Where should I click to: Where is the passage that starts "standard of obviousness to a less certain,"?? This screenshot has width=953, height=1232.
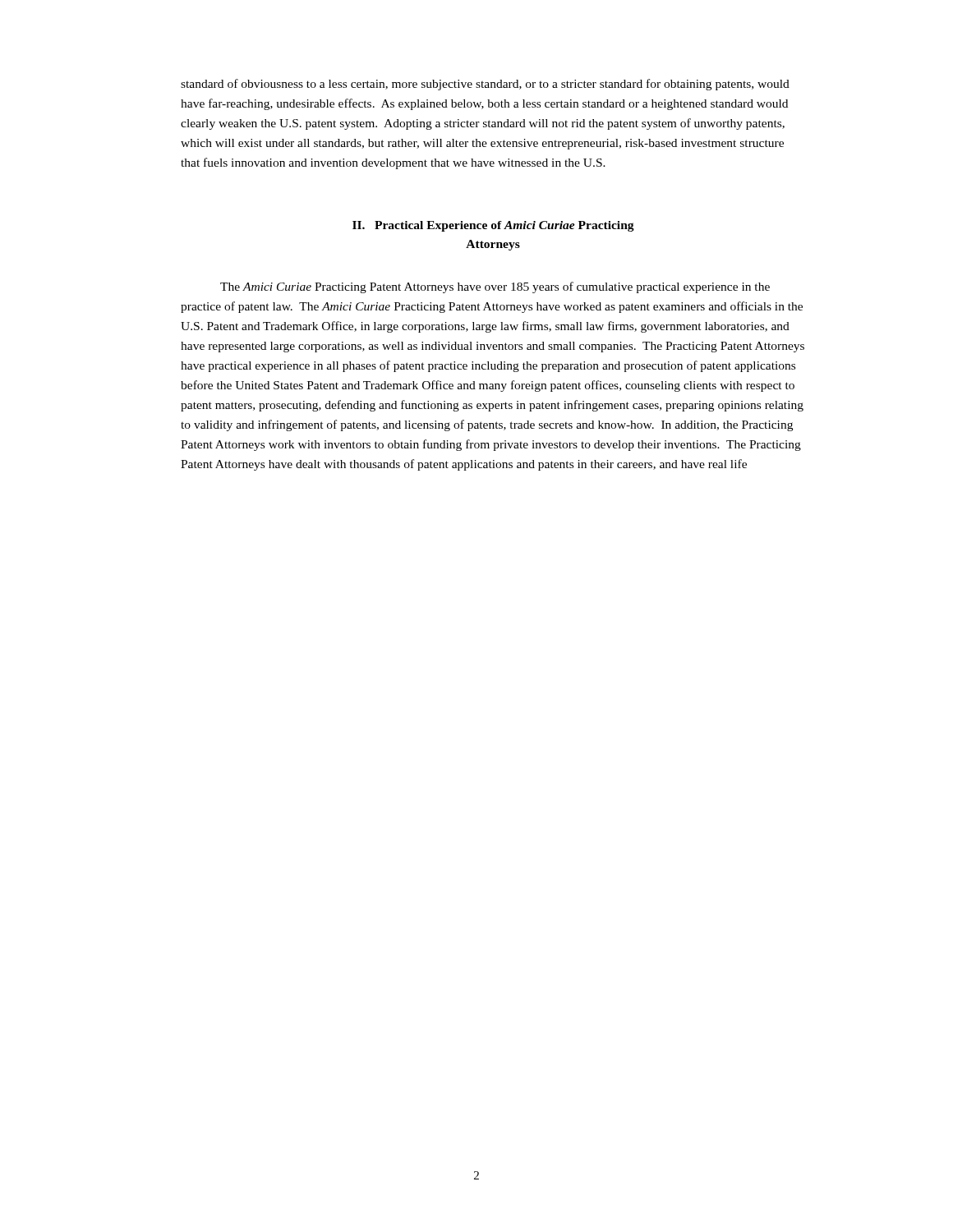tap(485, 123)
